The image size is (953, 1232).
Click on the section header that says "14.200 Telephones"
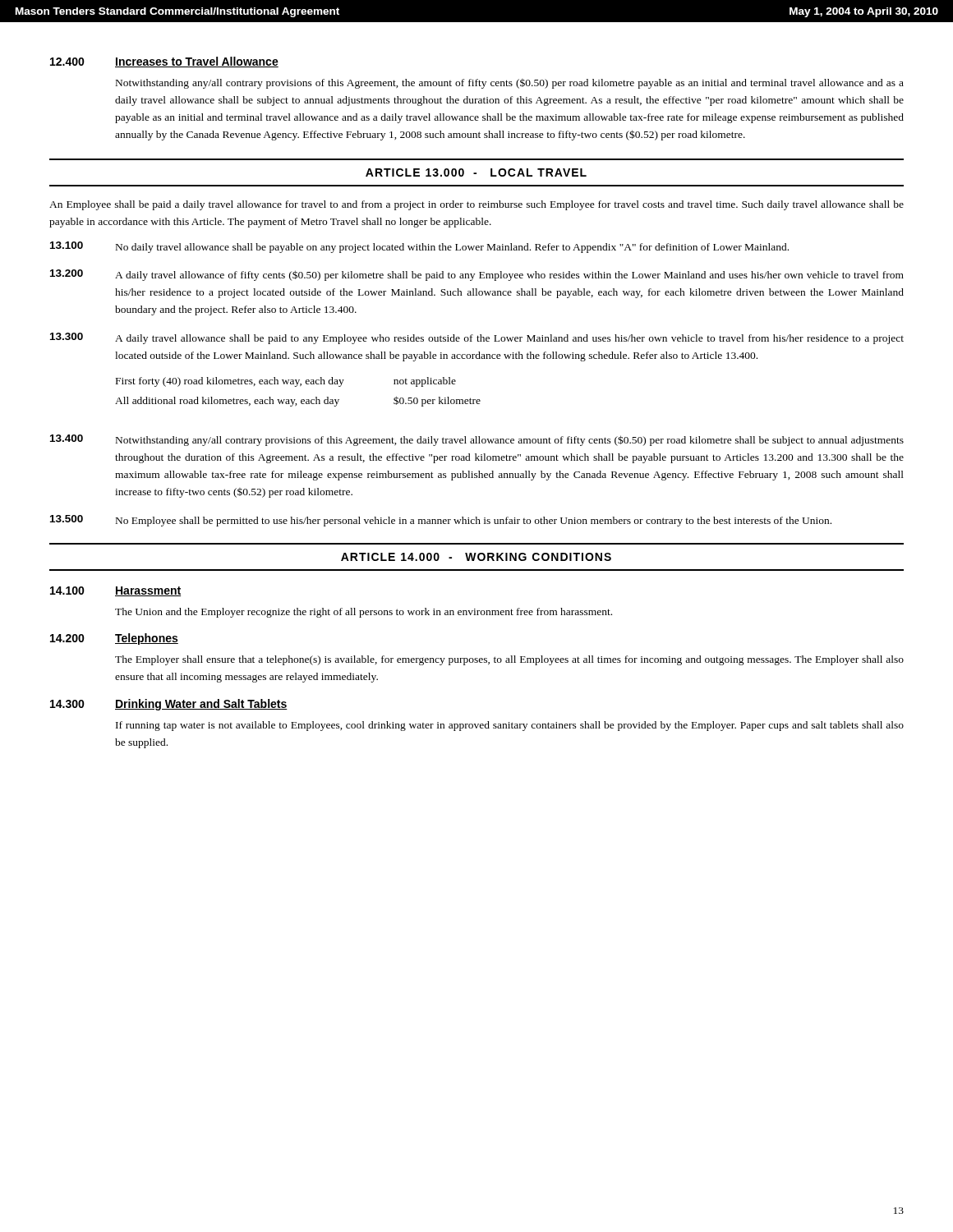114,639
